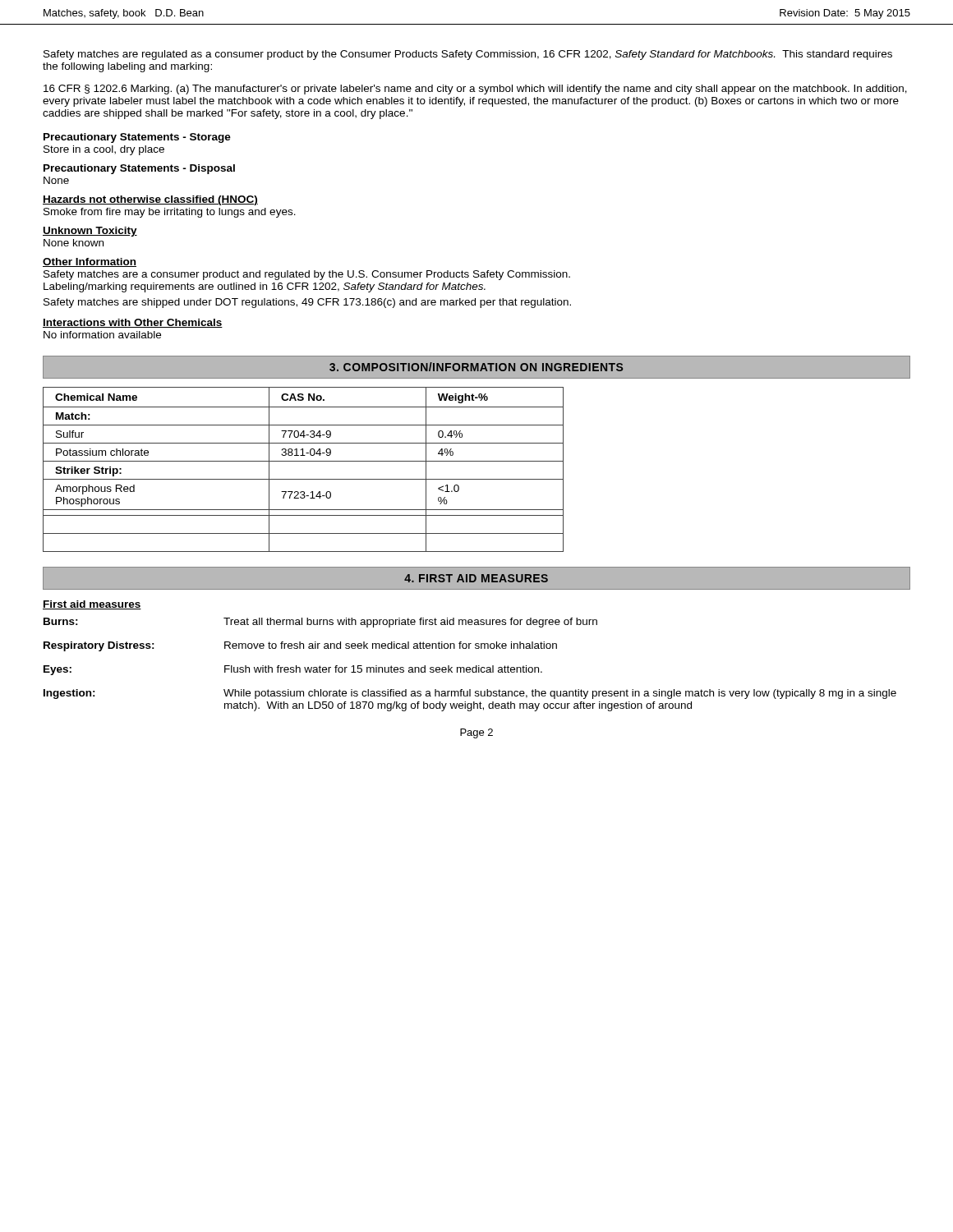Select the element starting "None known"
Image resolution: width=953 pixels, height=1232 pixels.
(x=74, y=243)
